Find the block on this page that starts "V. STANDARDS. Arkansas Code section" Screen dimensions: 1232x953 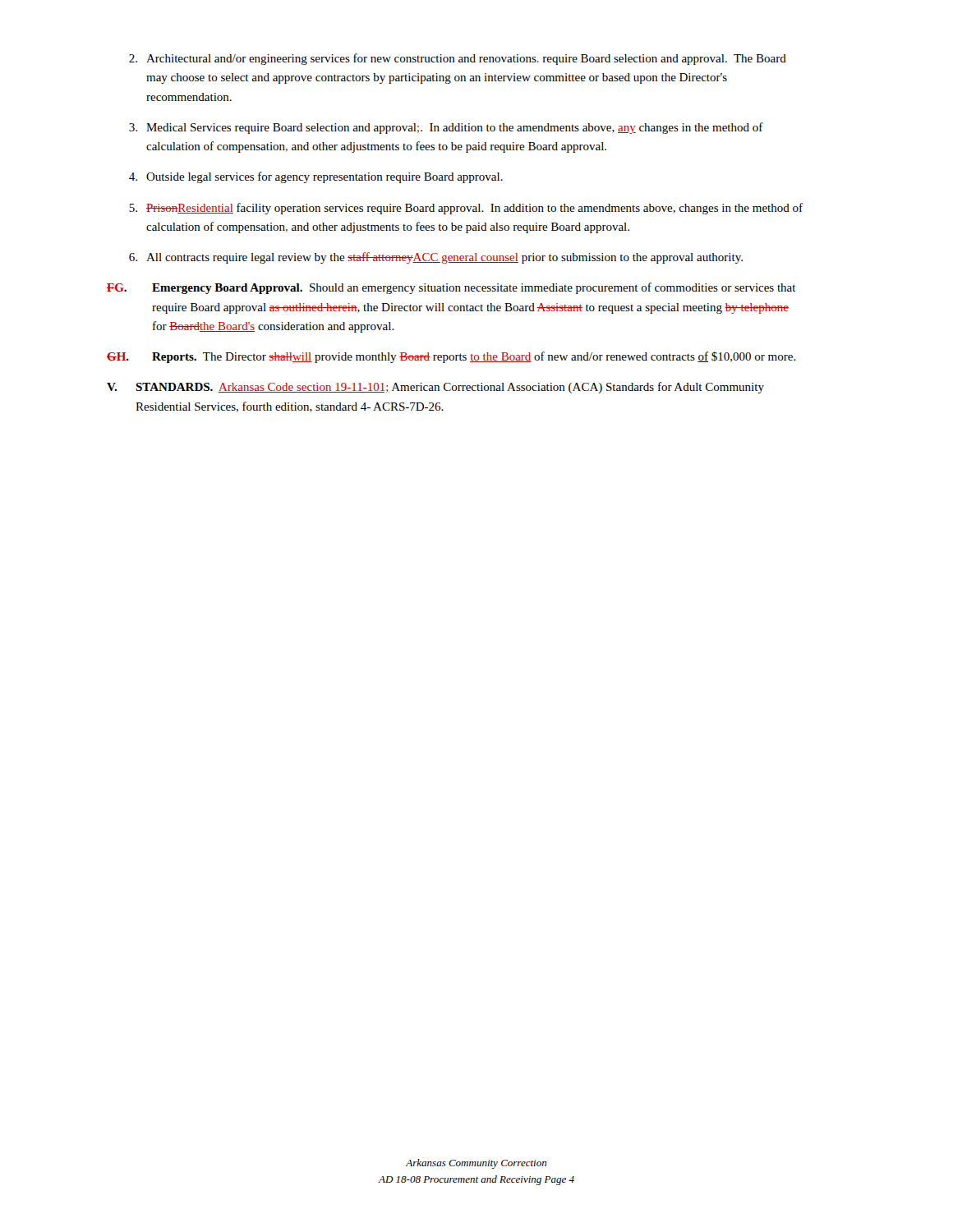456,397
